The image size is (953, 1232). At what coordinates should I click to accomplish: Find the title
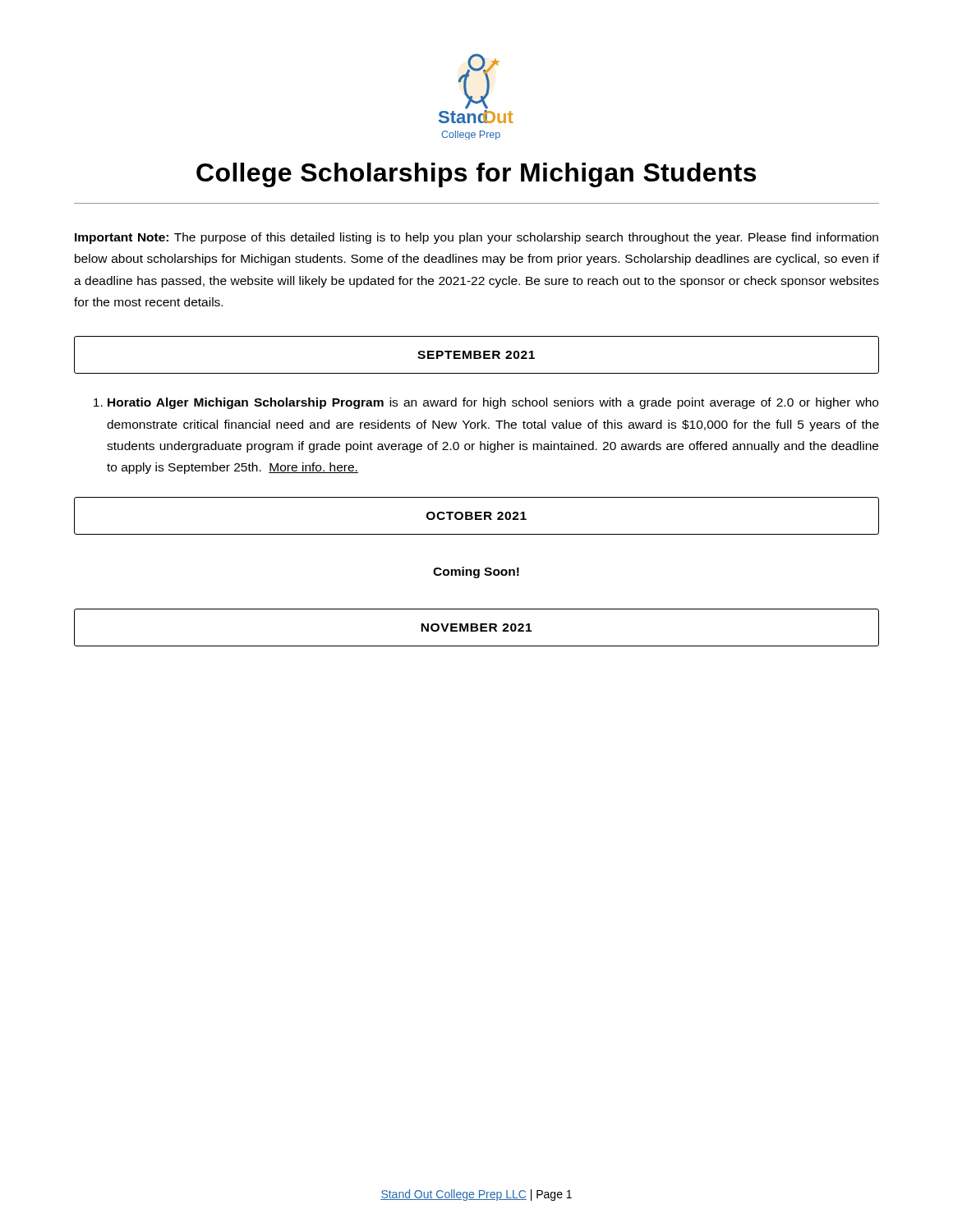click(x=476, y=172)
